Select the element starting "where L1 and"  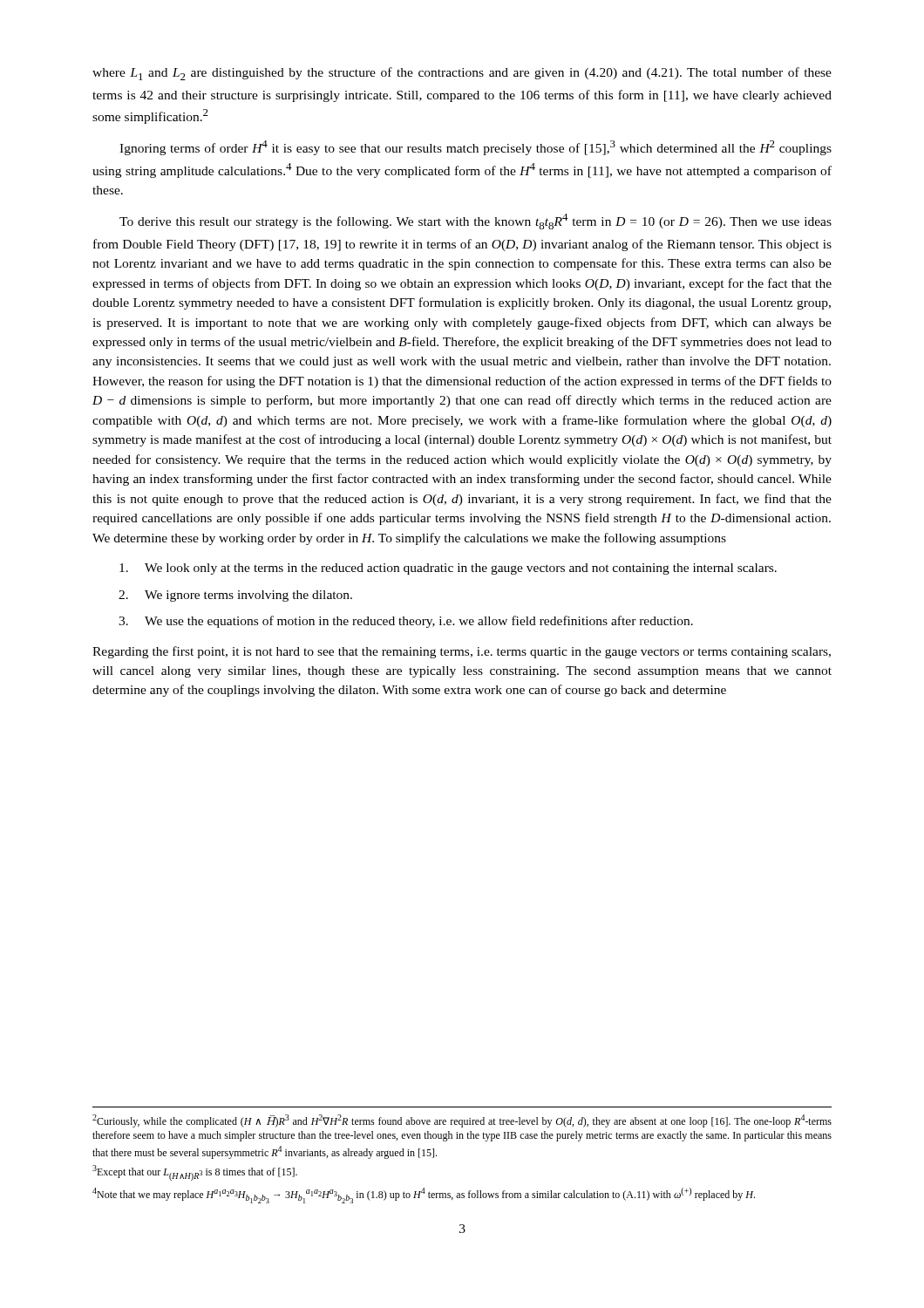pos(462,95)
